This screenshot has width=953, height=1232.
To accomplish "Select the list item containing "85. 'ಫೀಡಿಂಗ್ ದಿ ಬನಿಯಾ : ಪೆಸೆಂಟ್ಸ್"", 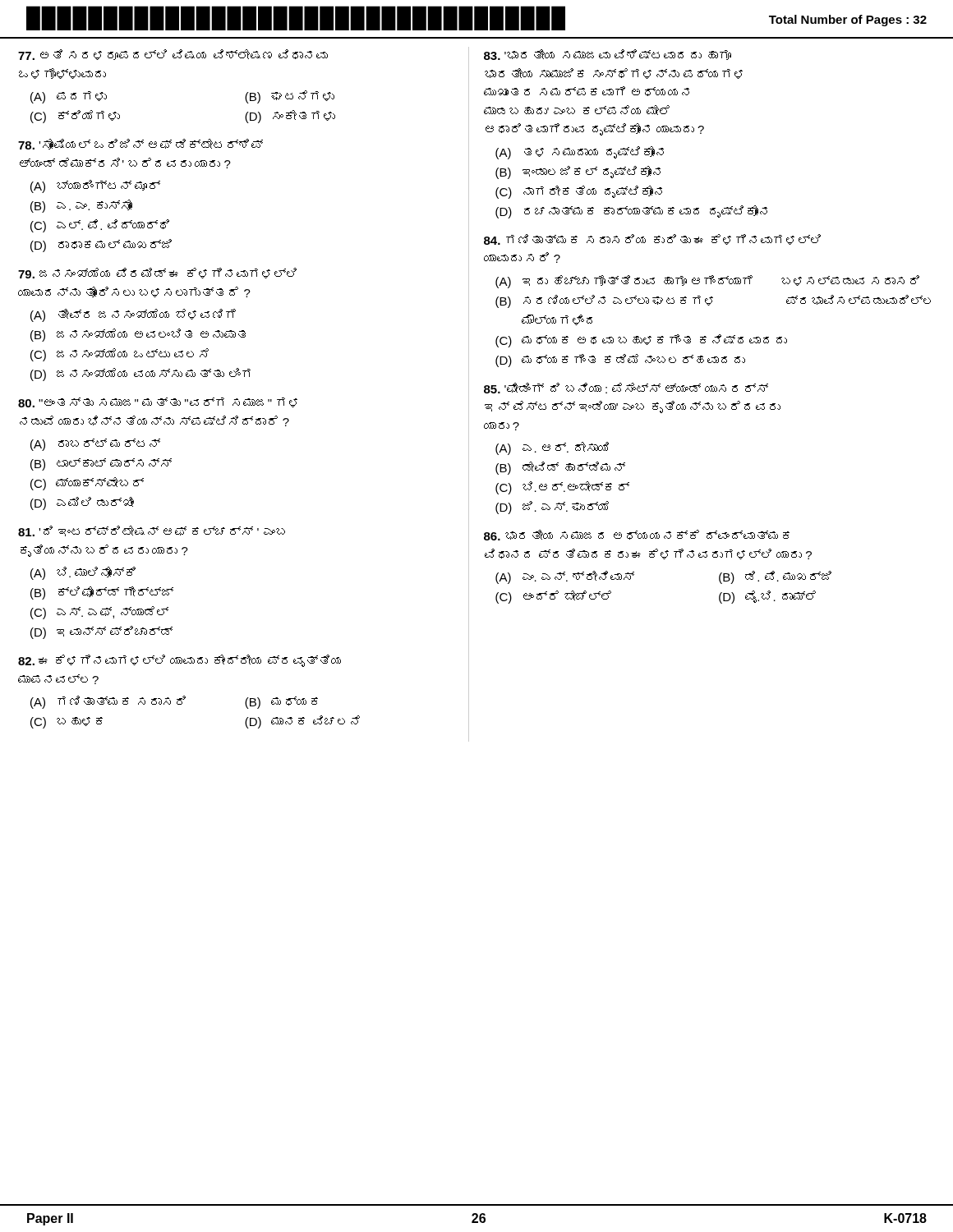I will 626,388.
